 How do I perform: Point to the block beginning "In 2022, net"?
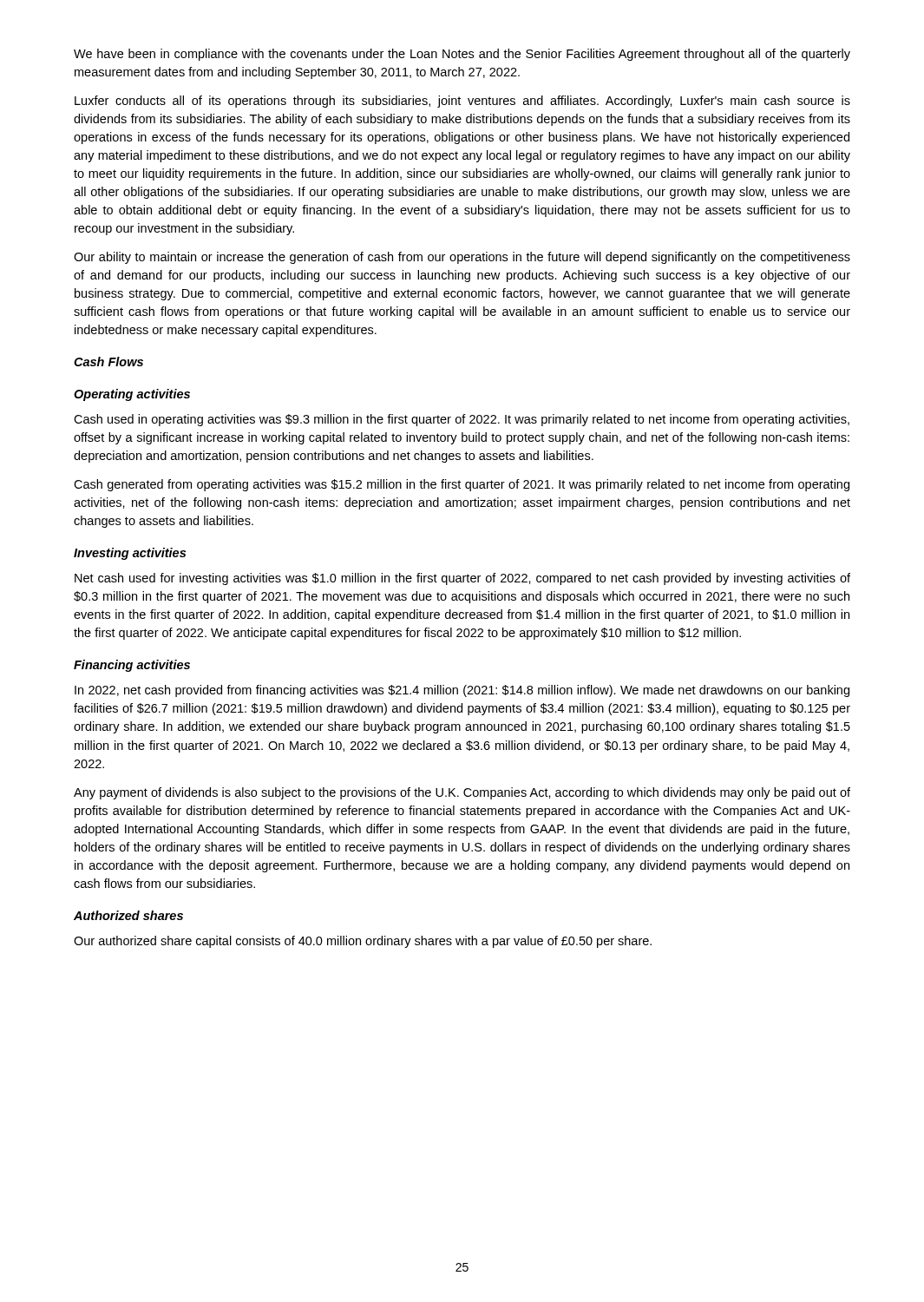click(462, 727)
